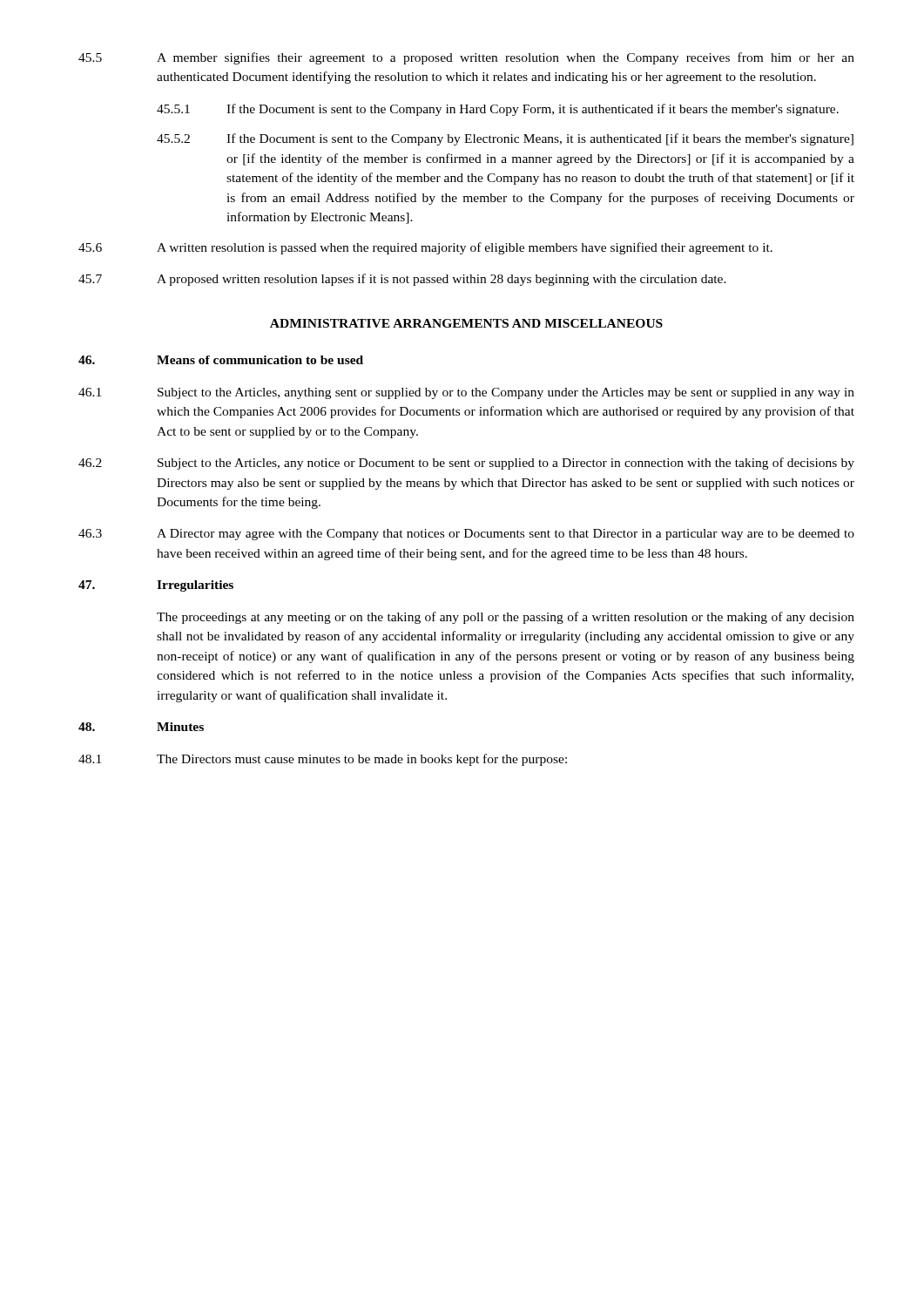Select the list item that says "46.2 Subject to"

[x=466, y=482]
